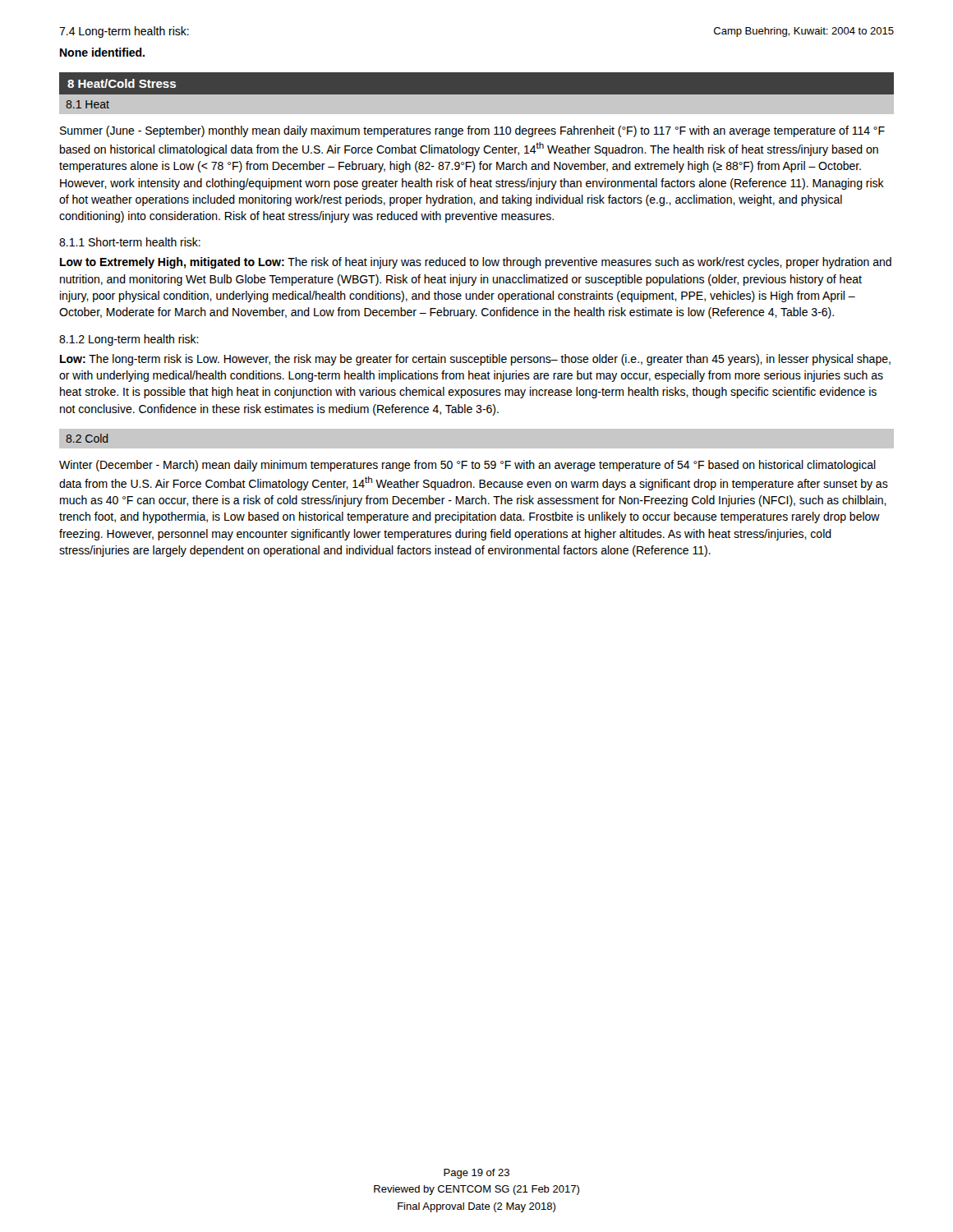Click on the element starting "Summer (June - September)"
This screenshot has height=1232, width=953.
(472, 173)
